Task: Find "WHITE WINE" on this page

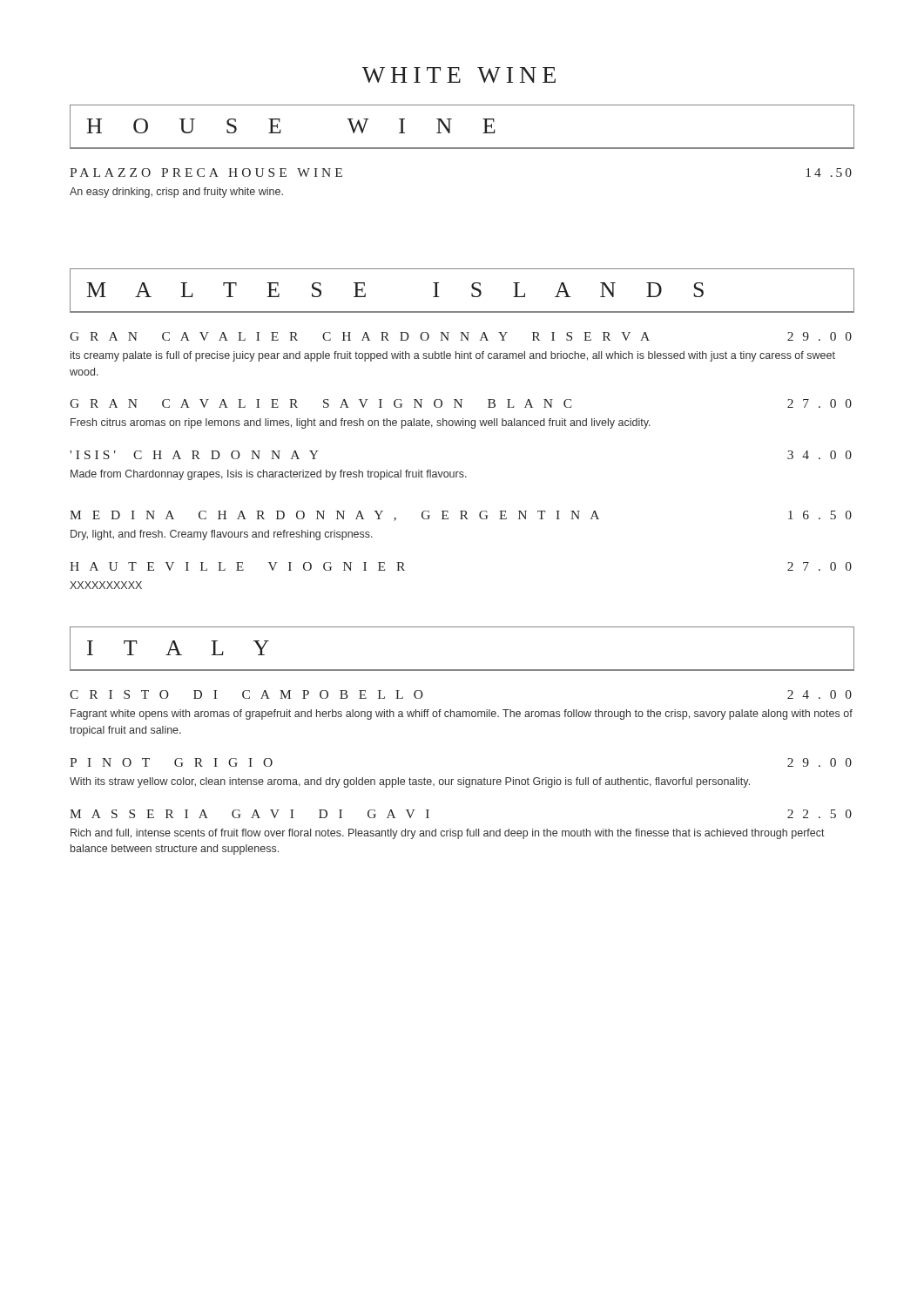Action: [x=462, y=74]
